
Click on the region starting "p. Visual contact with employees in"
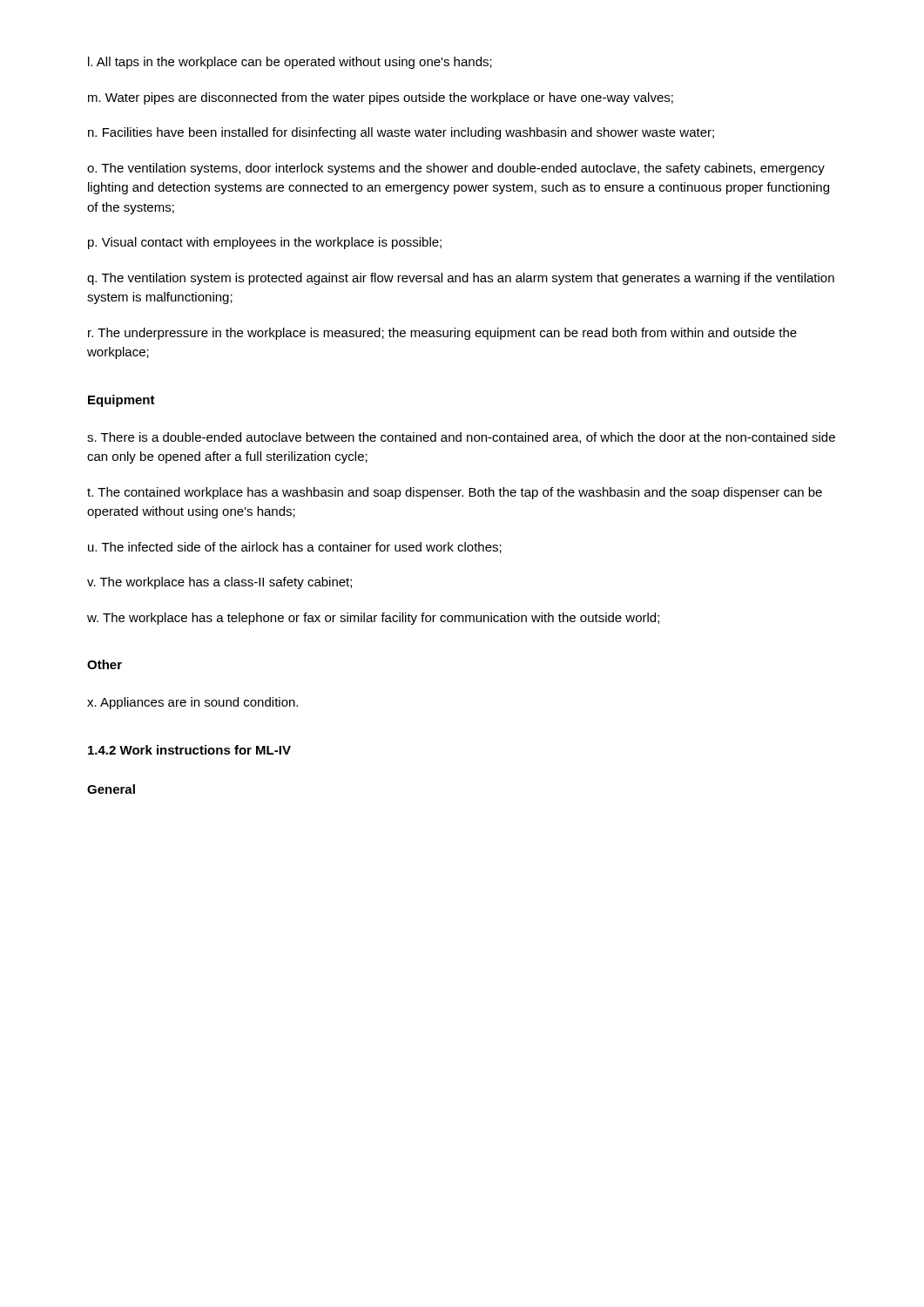(265, 242)
